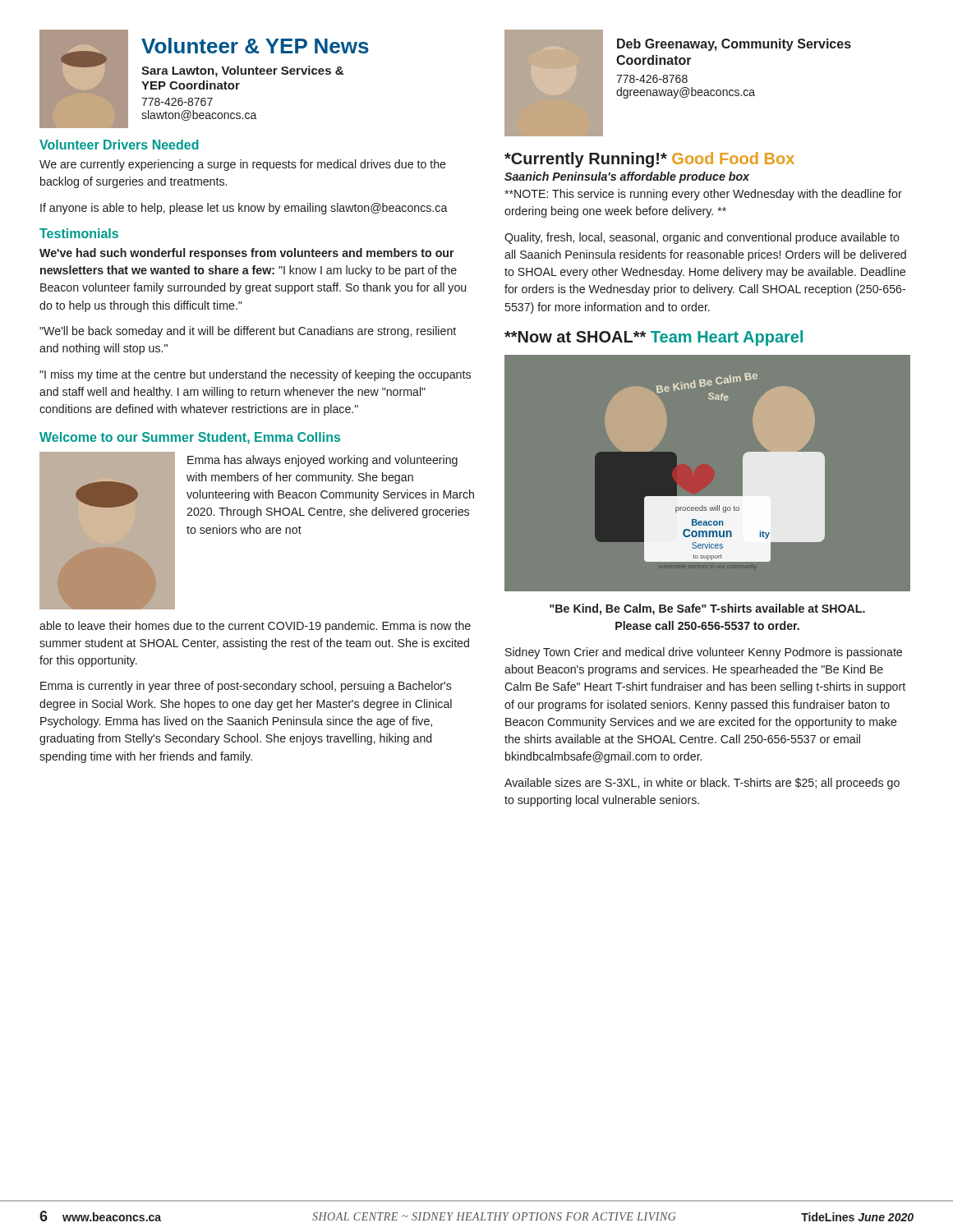The height and width of the screenshot is (1232, 953).
Task: Select the passage starting "Welcome to our Summer Student, Emma Collins"
Action: tap(190, 437)
